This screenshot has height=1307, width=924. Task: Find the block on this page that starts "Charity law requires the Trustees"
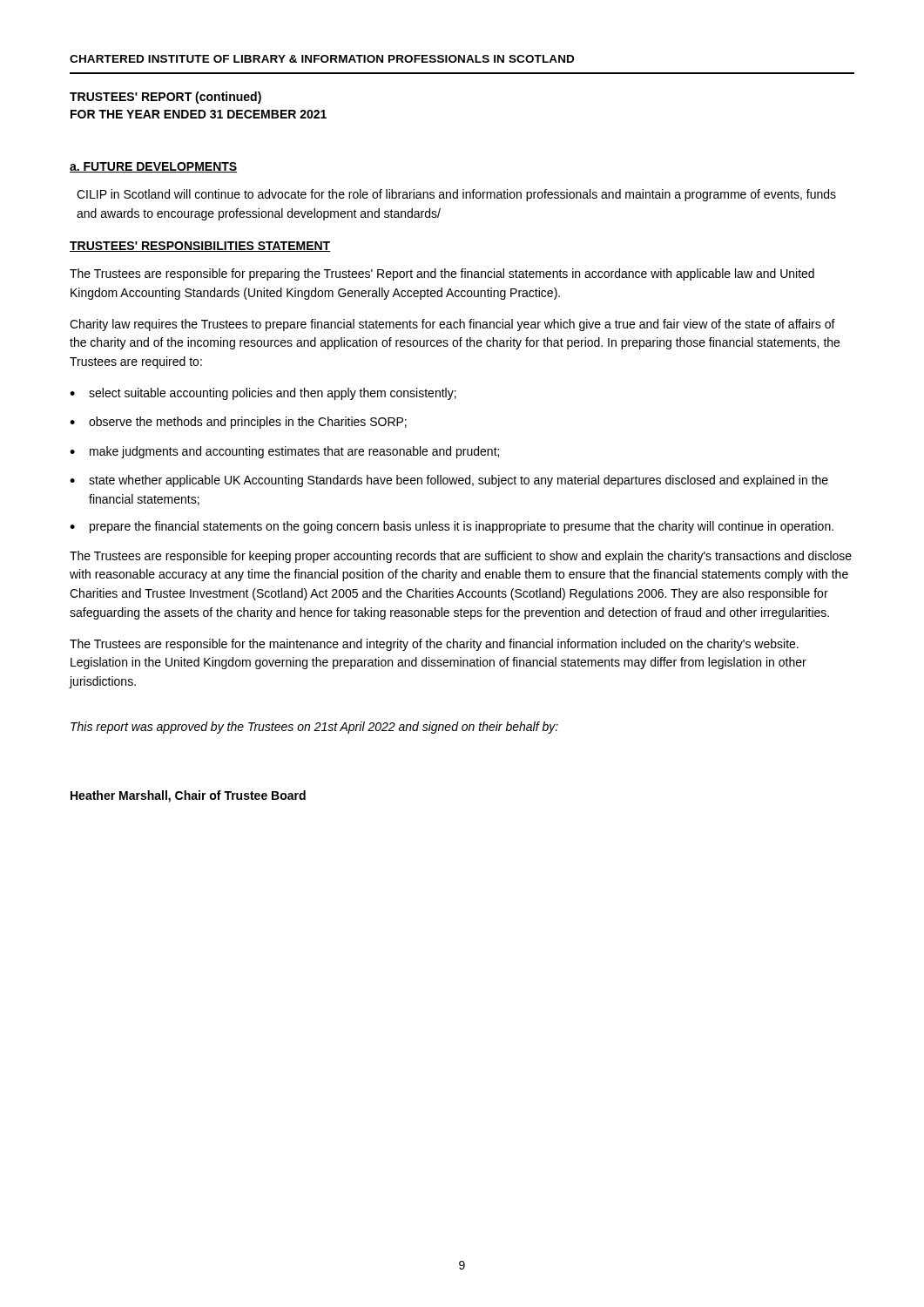(x=455, y=343)
